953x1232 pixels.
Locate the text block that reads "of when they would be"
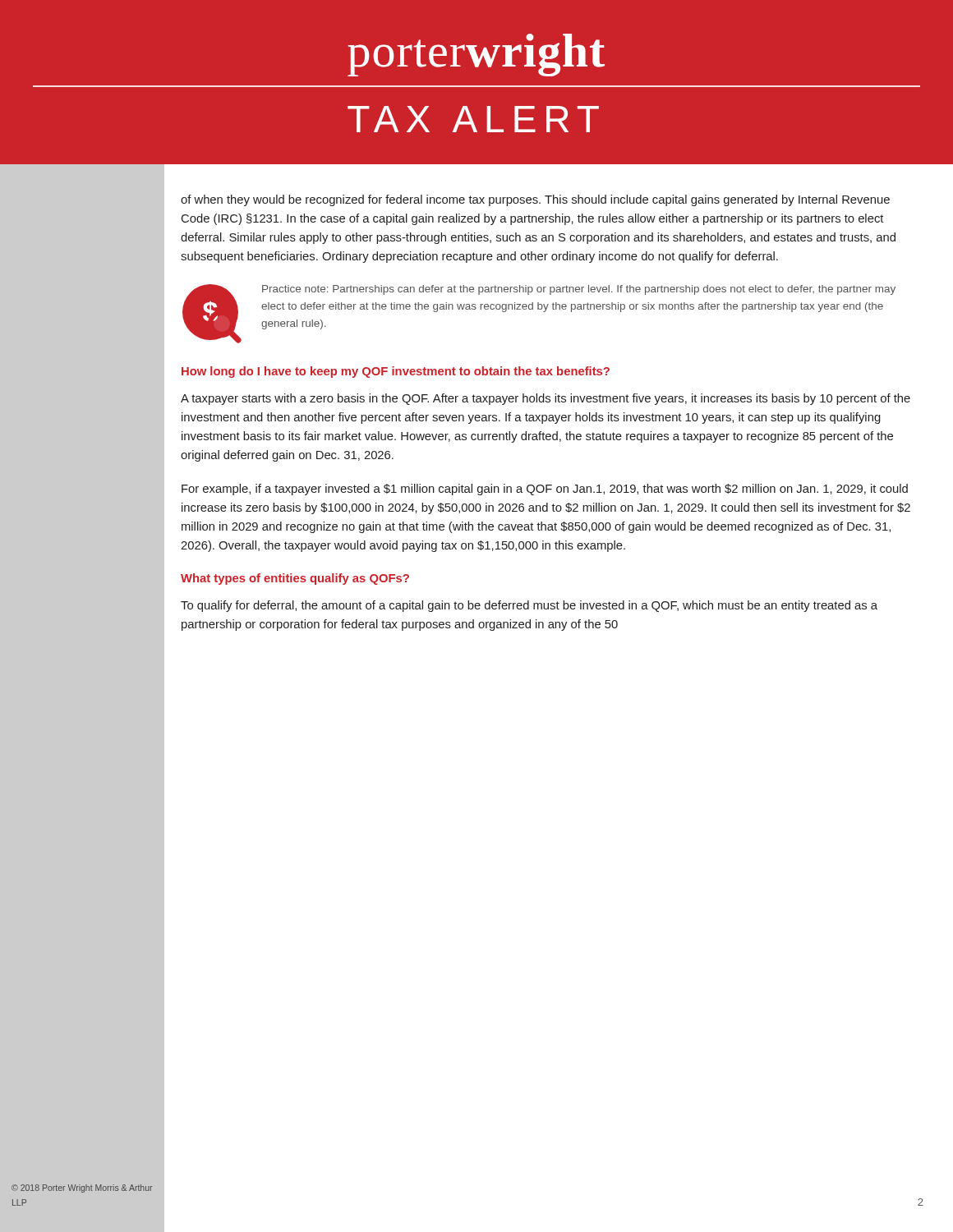(x=550, y=228)
